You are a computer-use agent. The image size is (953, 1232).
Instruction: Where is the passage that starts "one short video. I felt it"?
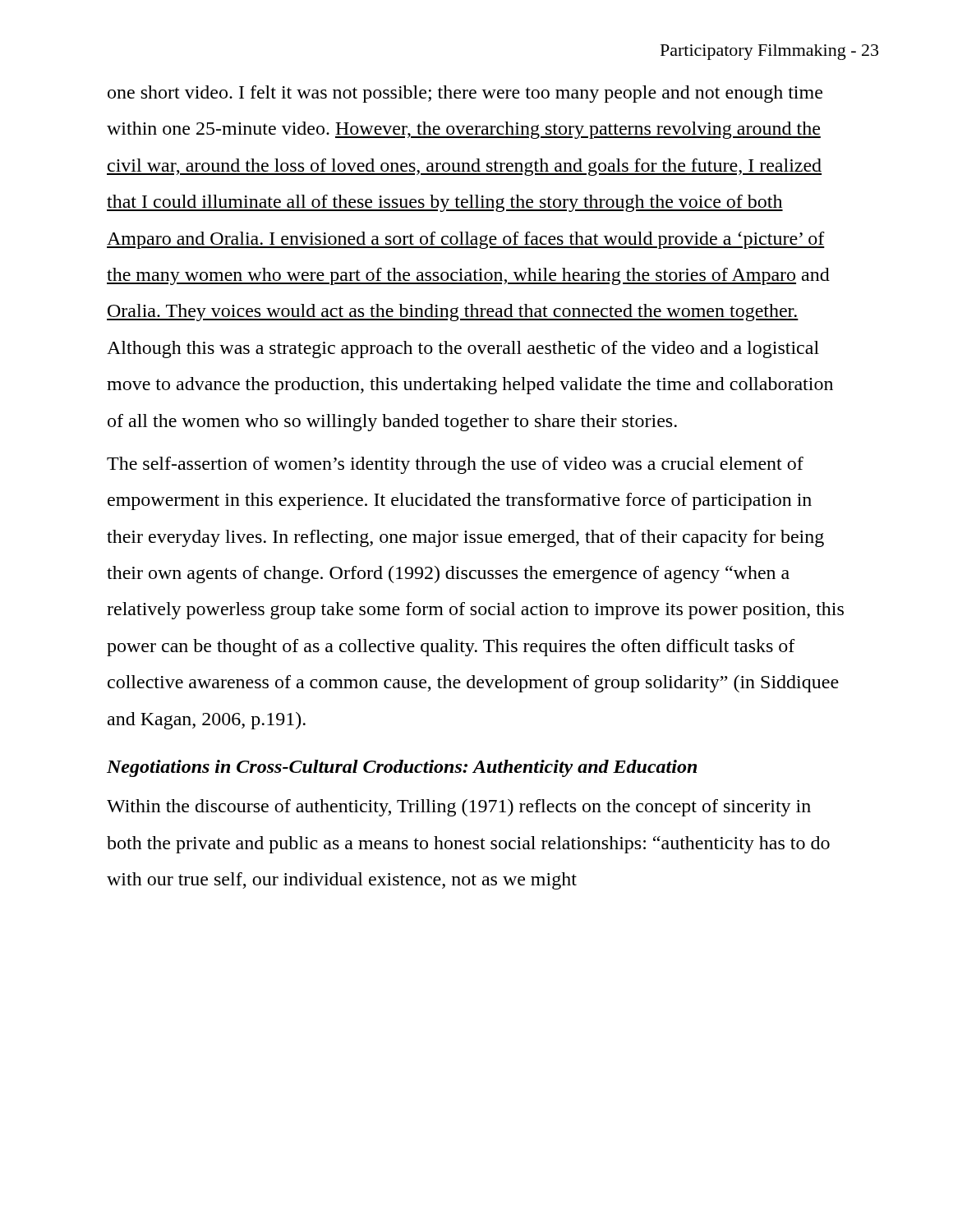pos(476,256)
